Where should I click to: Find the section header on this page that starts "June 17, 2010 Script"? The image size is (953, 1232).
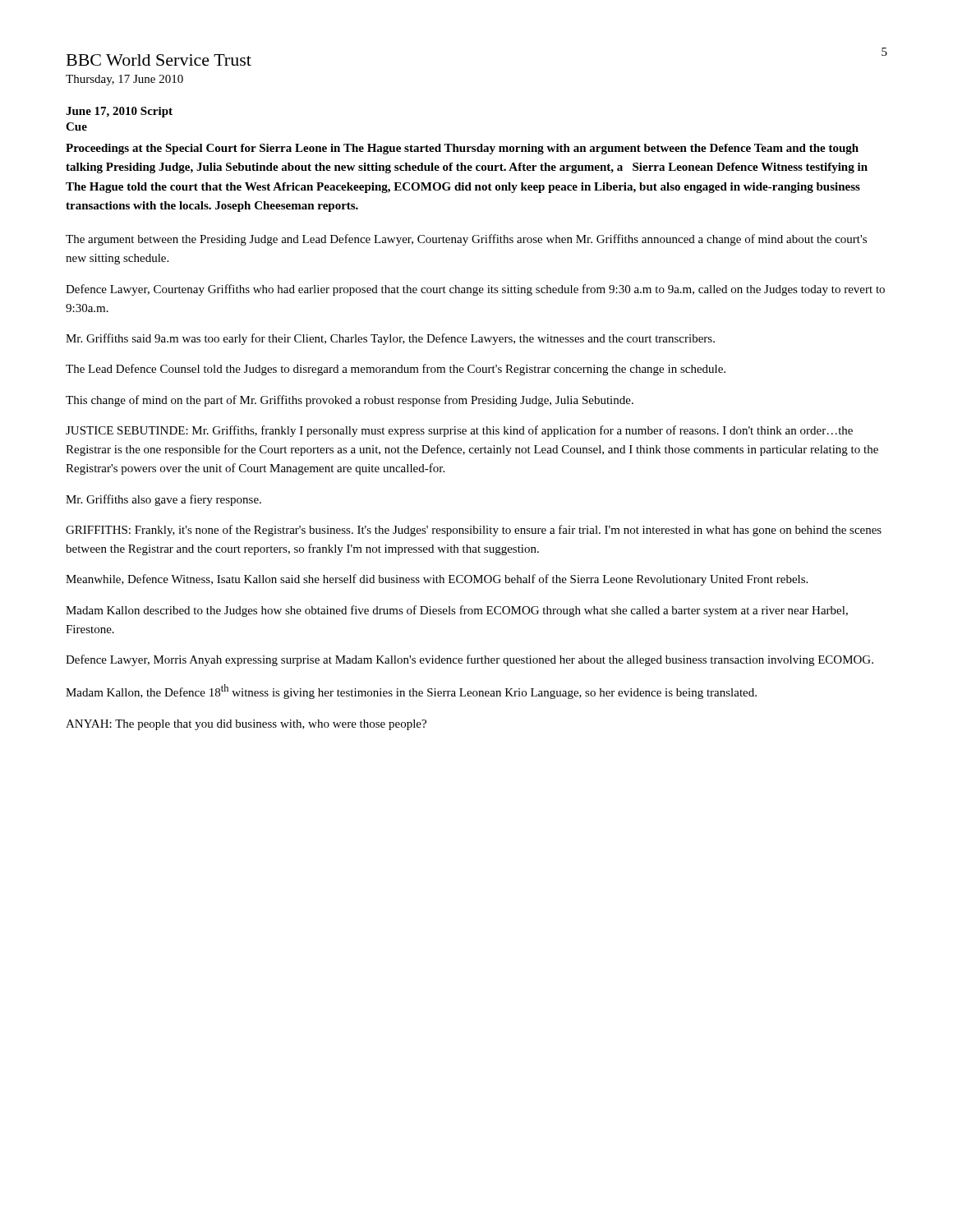pyautogui.click(x=119, y=112)
